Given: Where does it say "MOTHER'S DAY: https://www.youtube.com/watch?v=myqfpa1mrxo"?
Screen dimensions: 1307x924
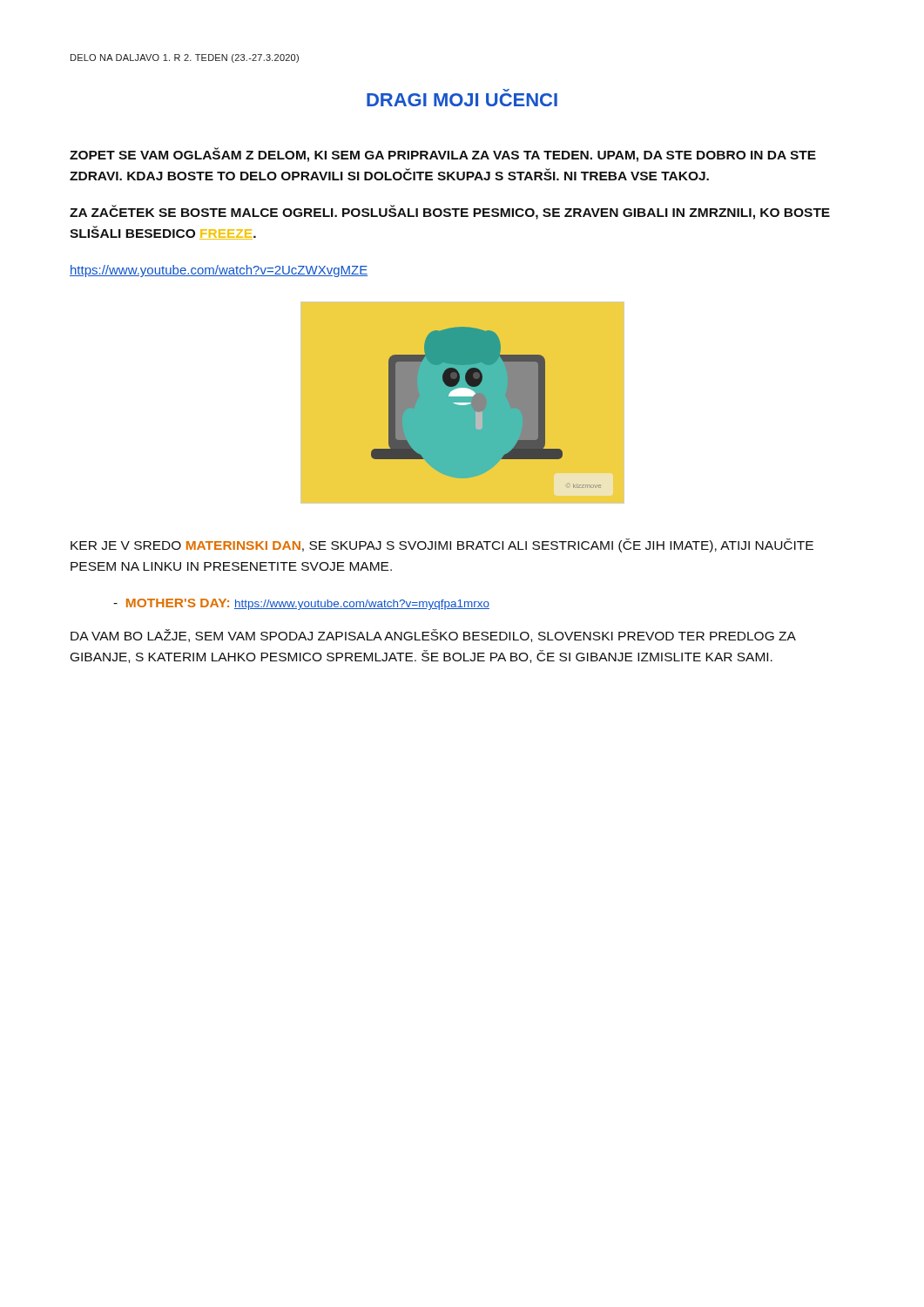Looking at the screenshot, I should tap(301, 603).
